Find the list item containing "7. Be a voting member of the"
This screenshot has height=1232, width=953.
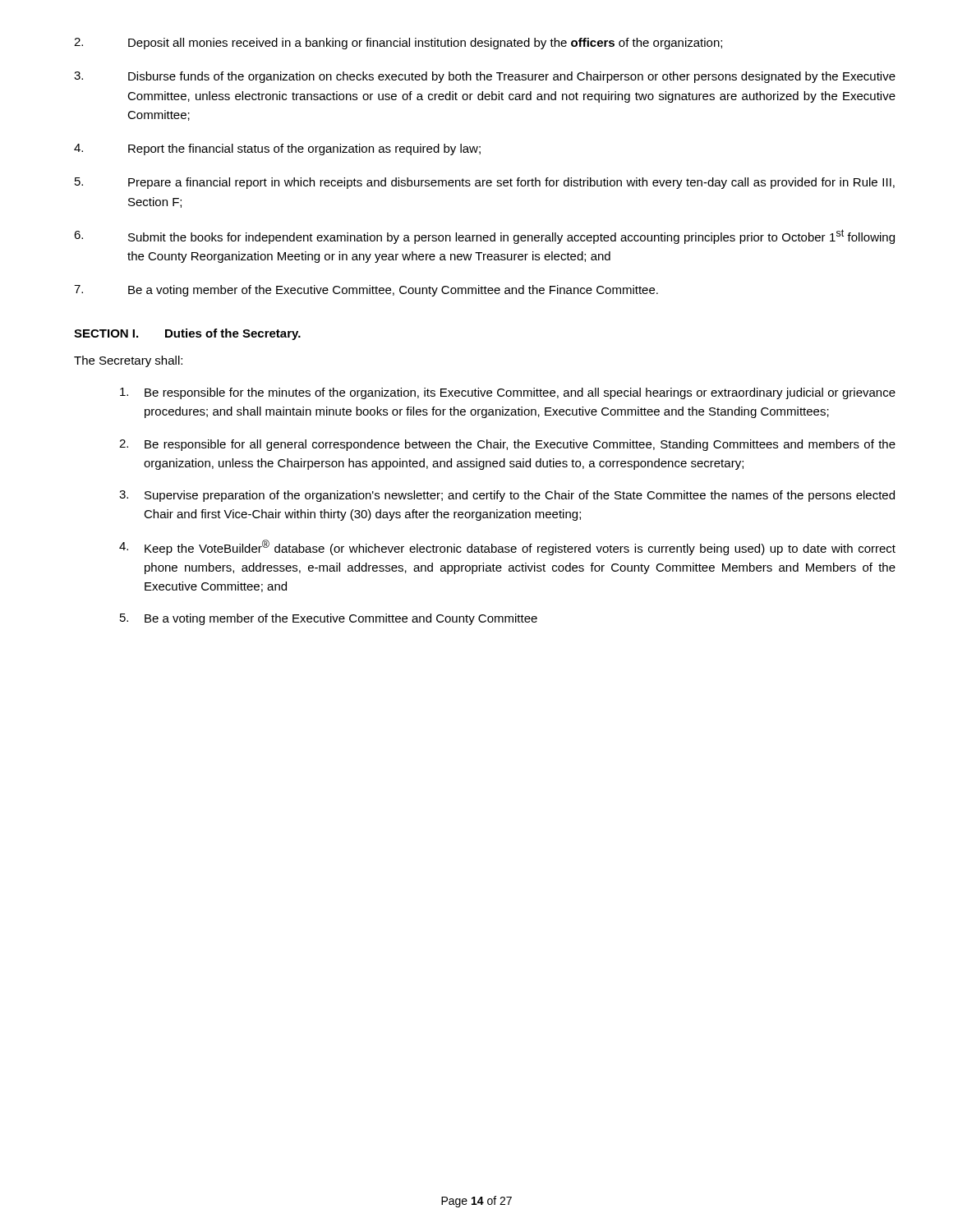(485, 290)
